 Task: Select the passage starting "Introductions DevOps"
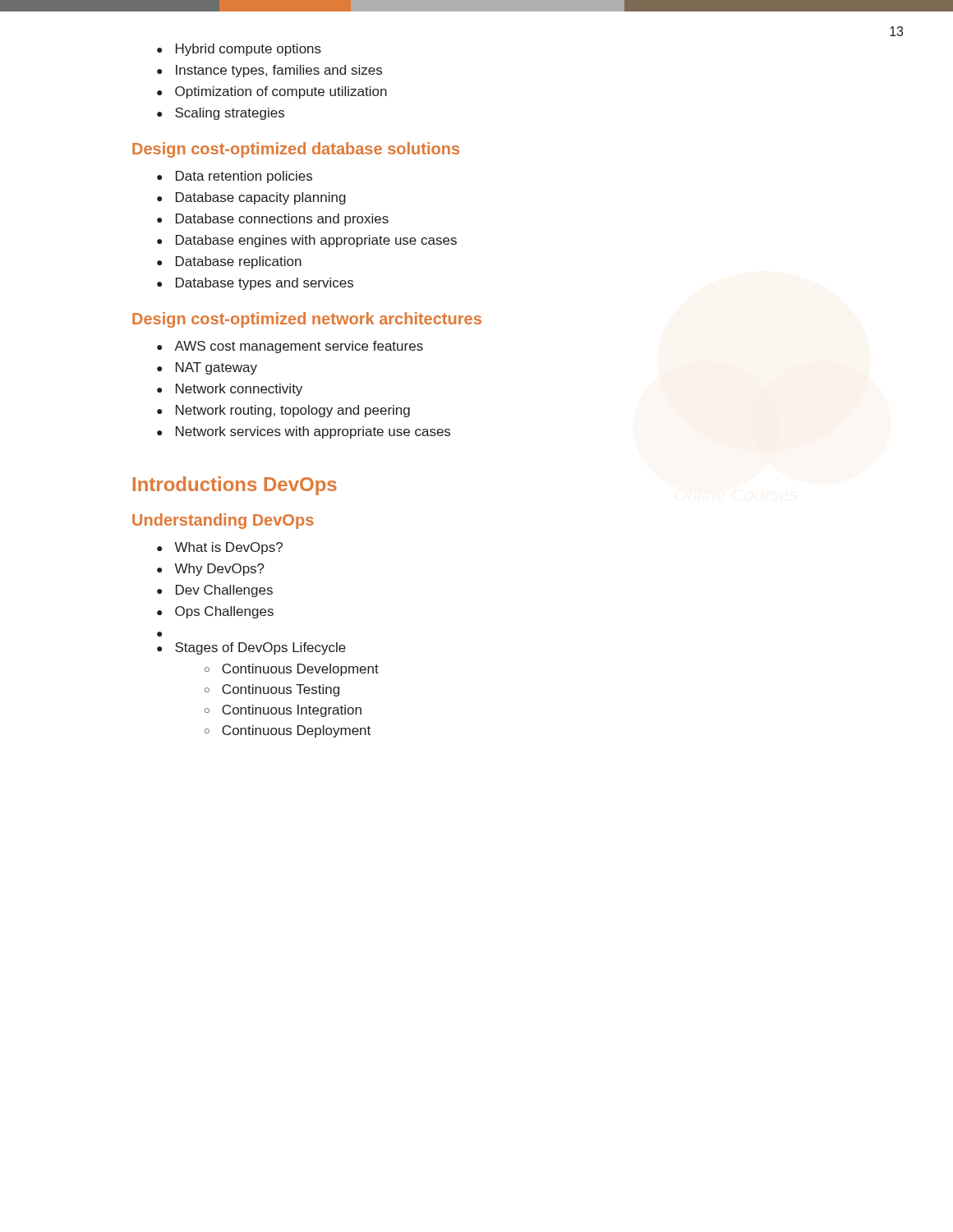[x=234, y=484]
